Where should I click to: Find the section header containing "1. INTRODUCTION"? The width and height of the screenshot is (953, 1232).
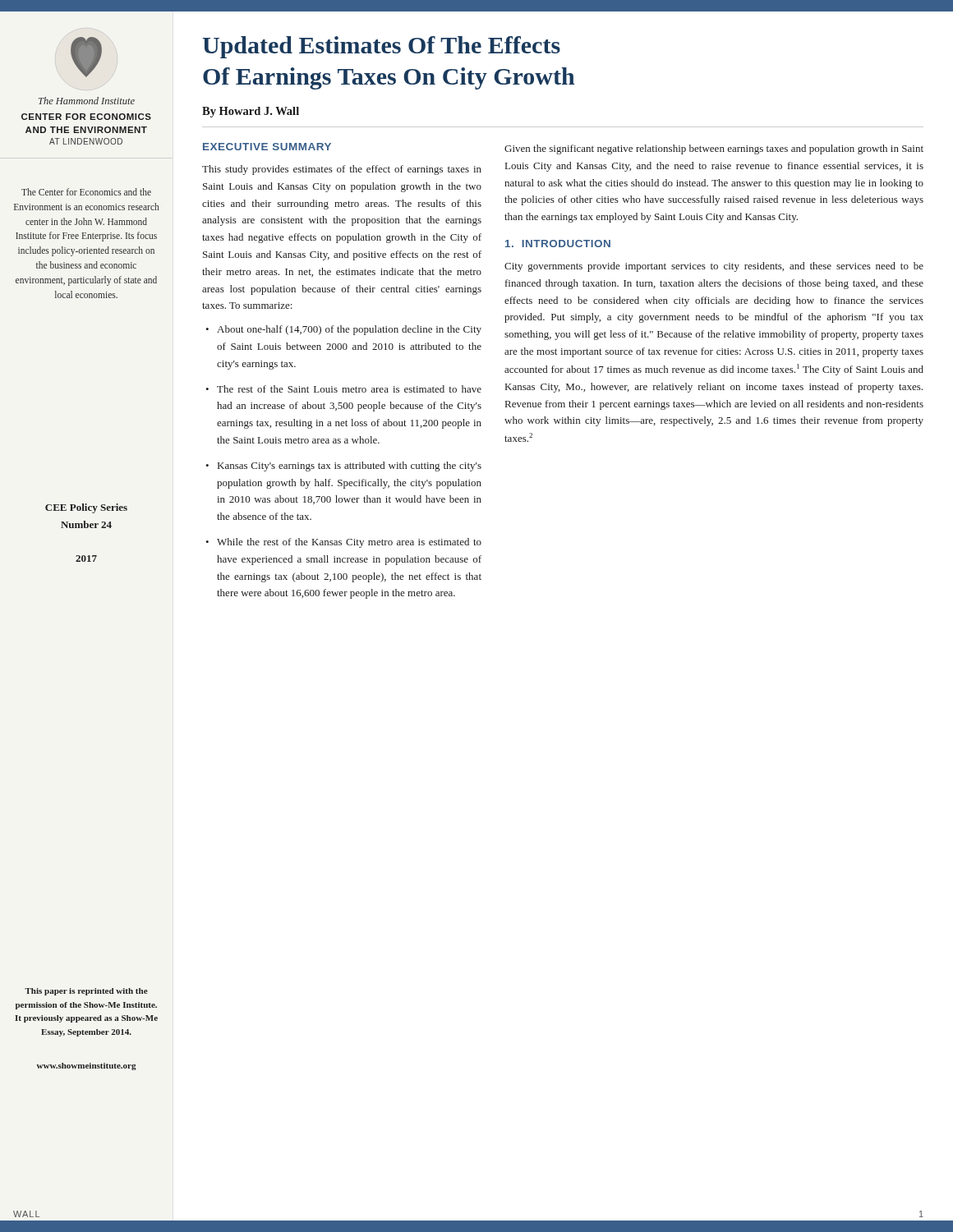(x=558, y=244)
